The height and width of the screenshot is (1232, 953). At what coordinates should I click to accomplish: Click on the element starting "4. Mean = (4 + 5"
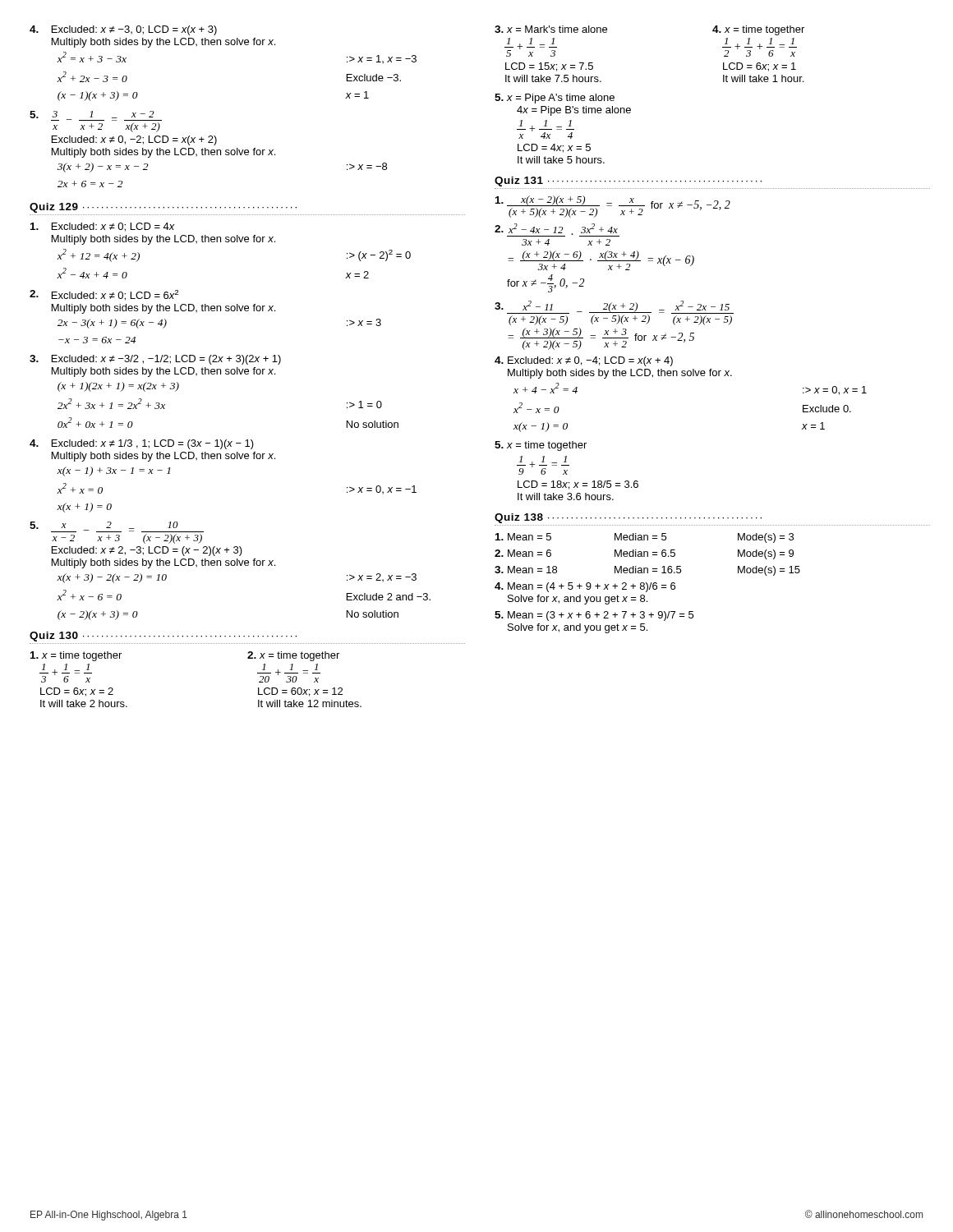585,587
